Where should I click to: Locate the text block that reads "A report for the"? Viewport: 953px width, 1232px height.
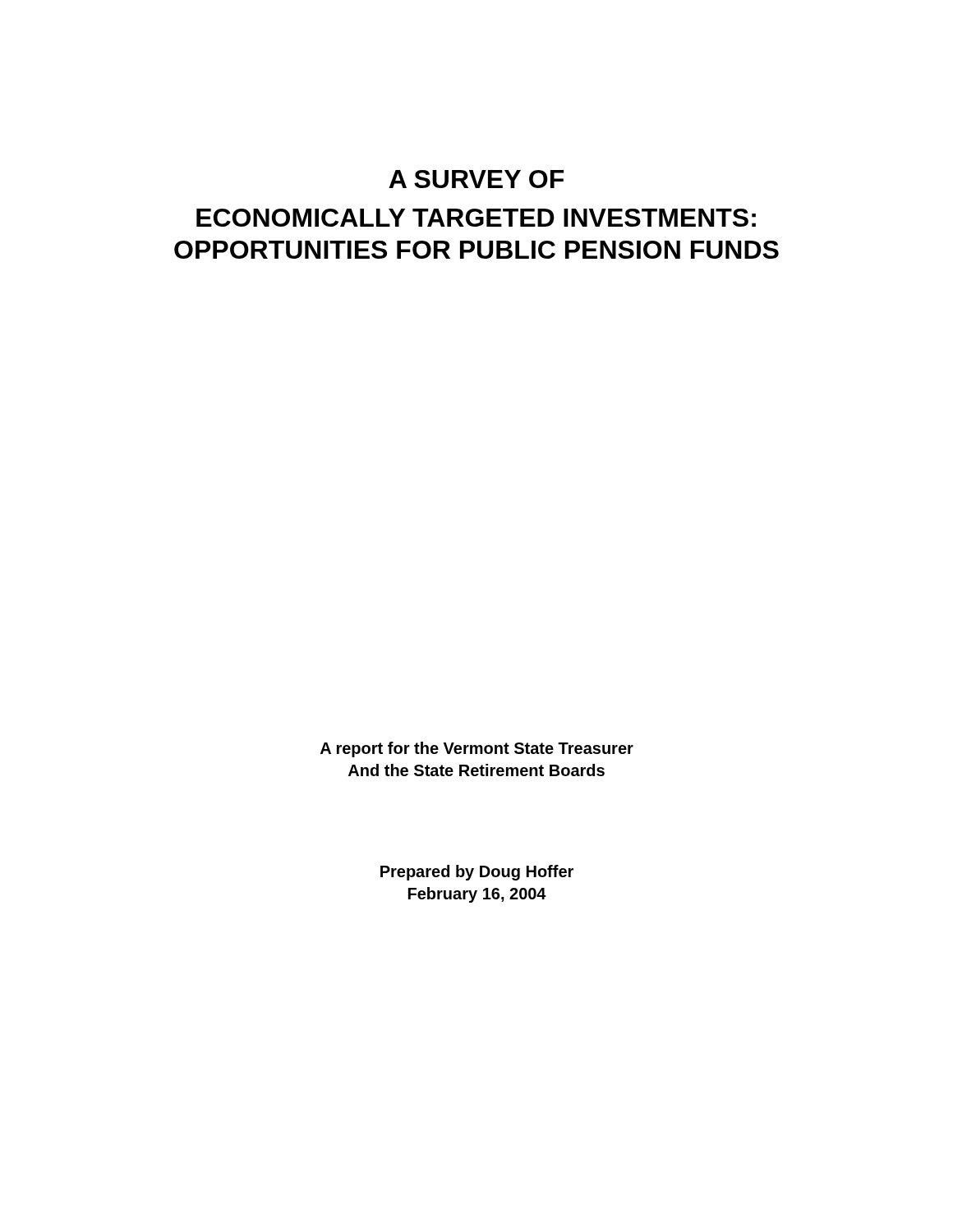coord(476,760)
